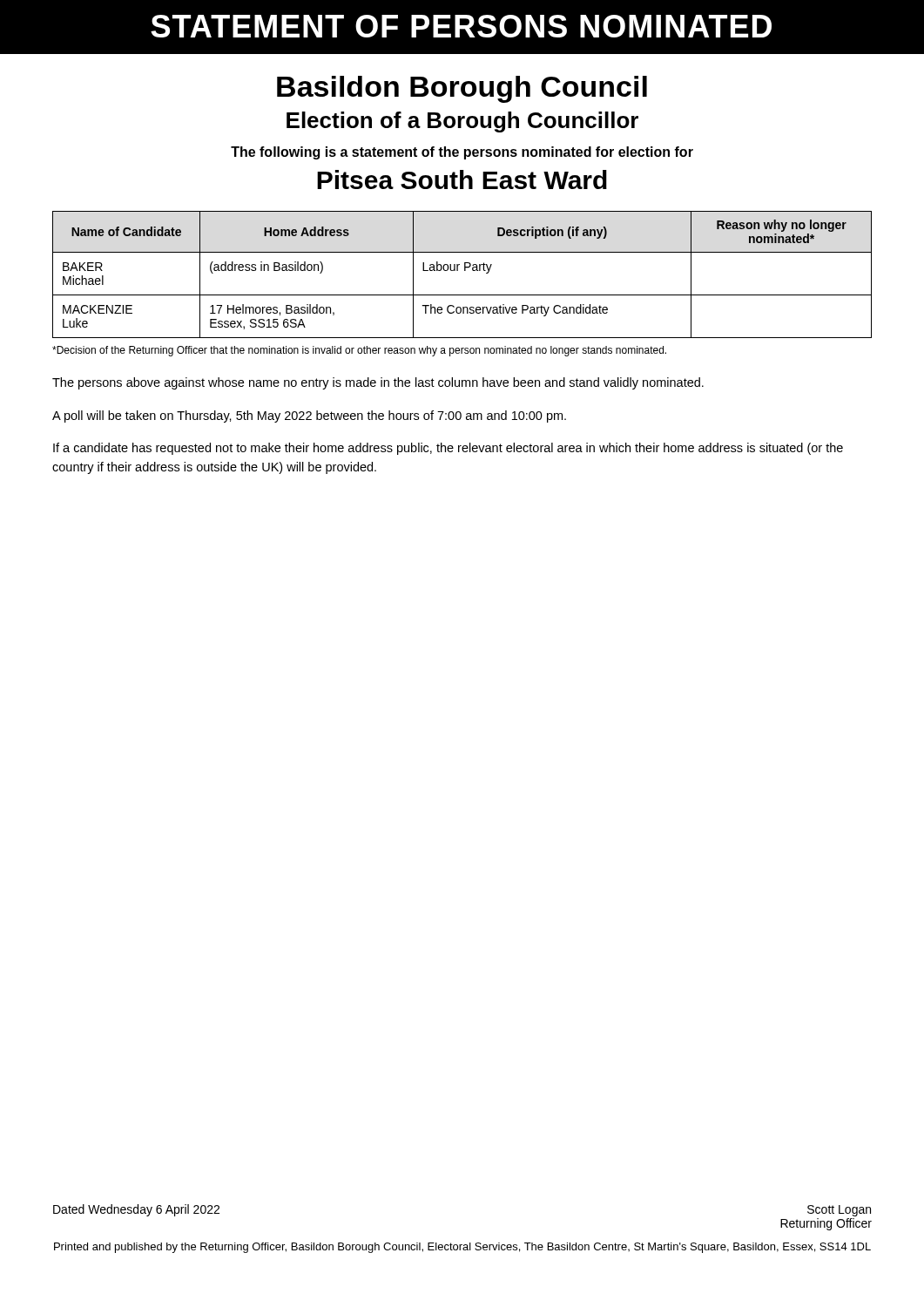
Task: Click on the text block containing "A poll will be taken on"
Action: coord(310,415)
